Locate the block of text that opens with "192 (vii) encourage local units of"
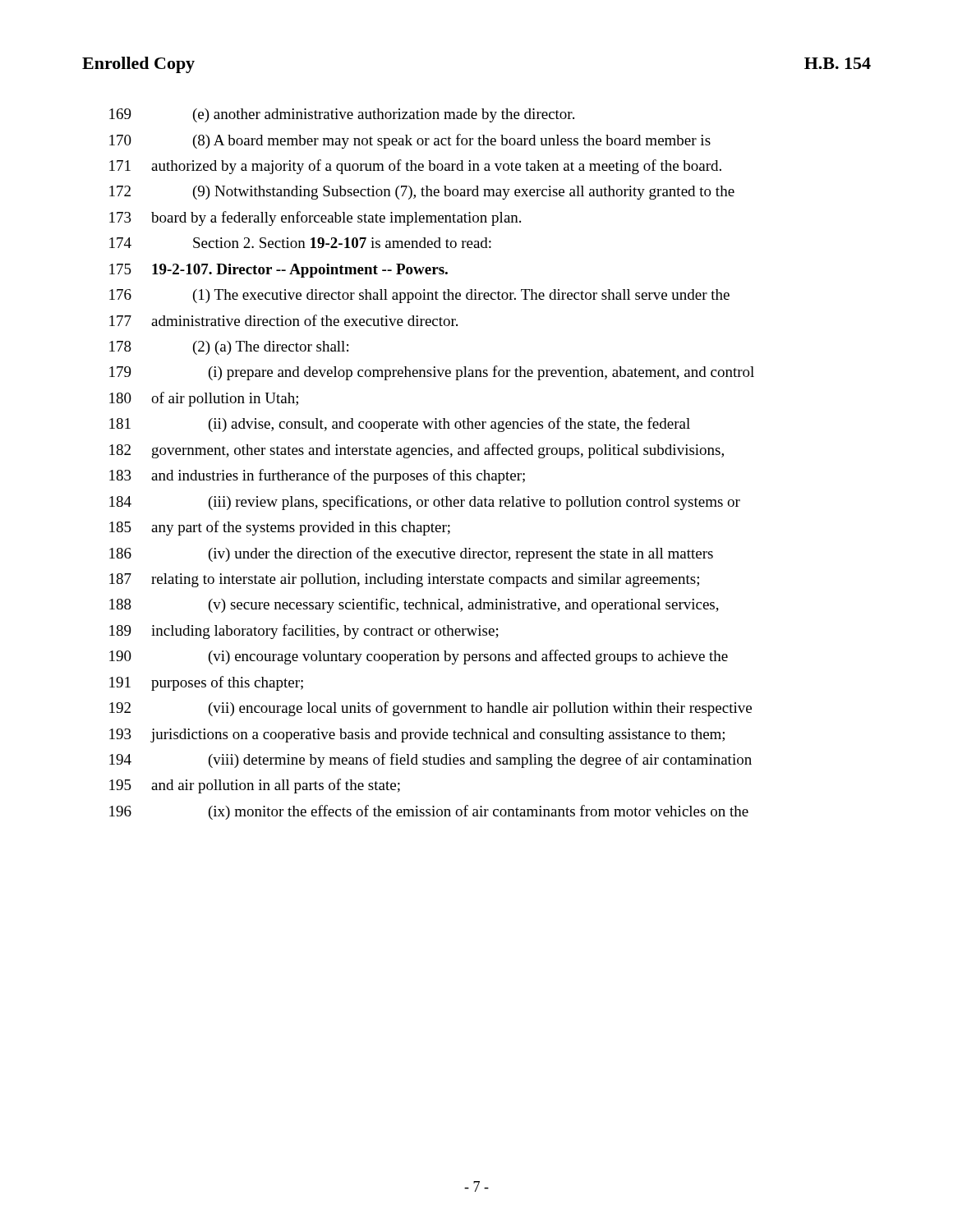This screenshot has width=953, height=1232. (476, 708)
